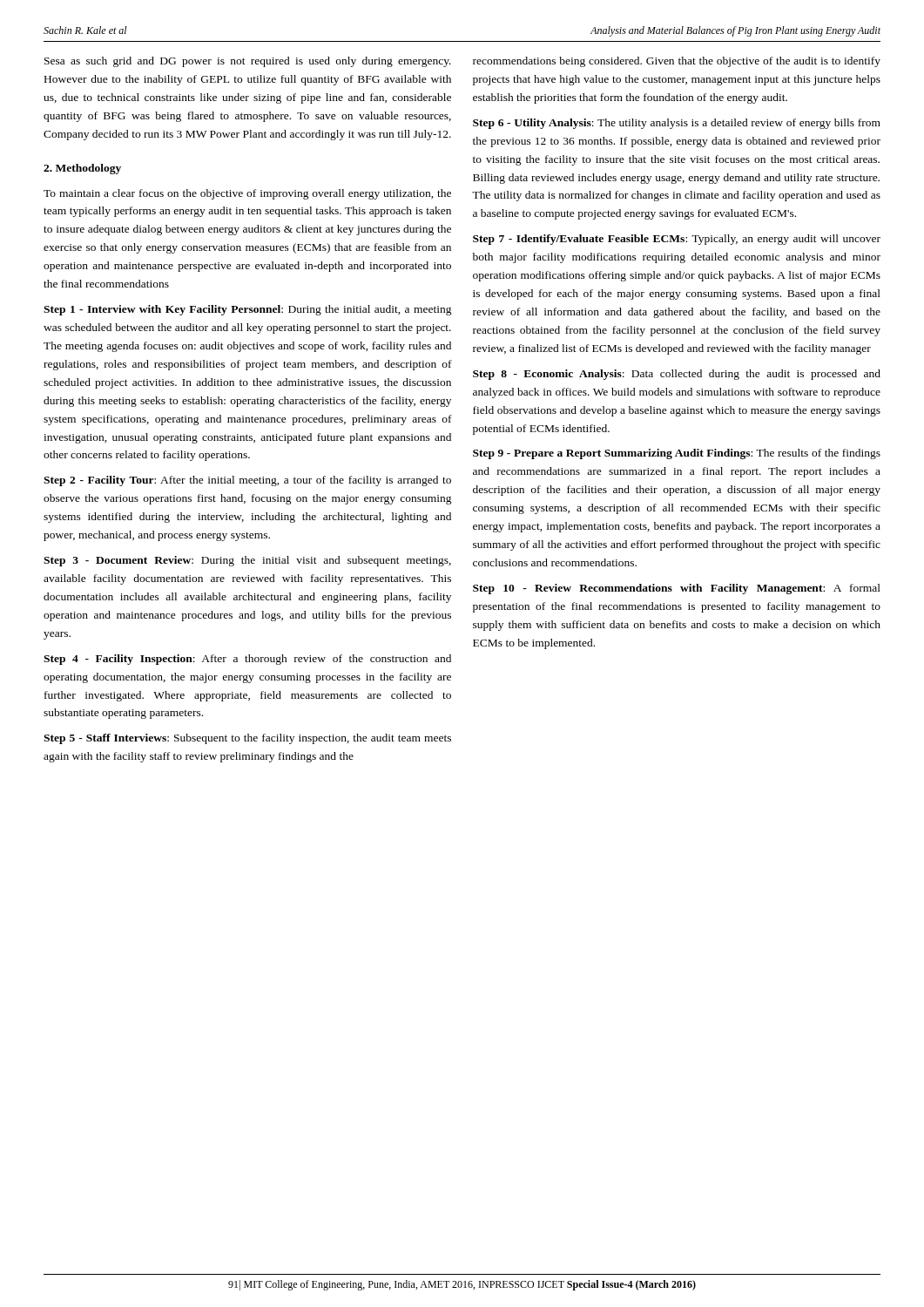Locate the block starting "recommendations being considered. Given that the objective"
Image resolution: width=924 pixels, height=1307 pixels.
click(676, 80)
